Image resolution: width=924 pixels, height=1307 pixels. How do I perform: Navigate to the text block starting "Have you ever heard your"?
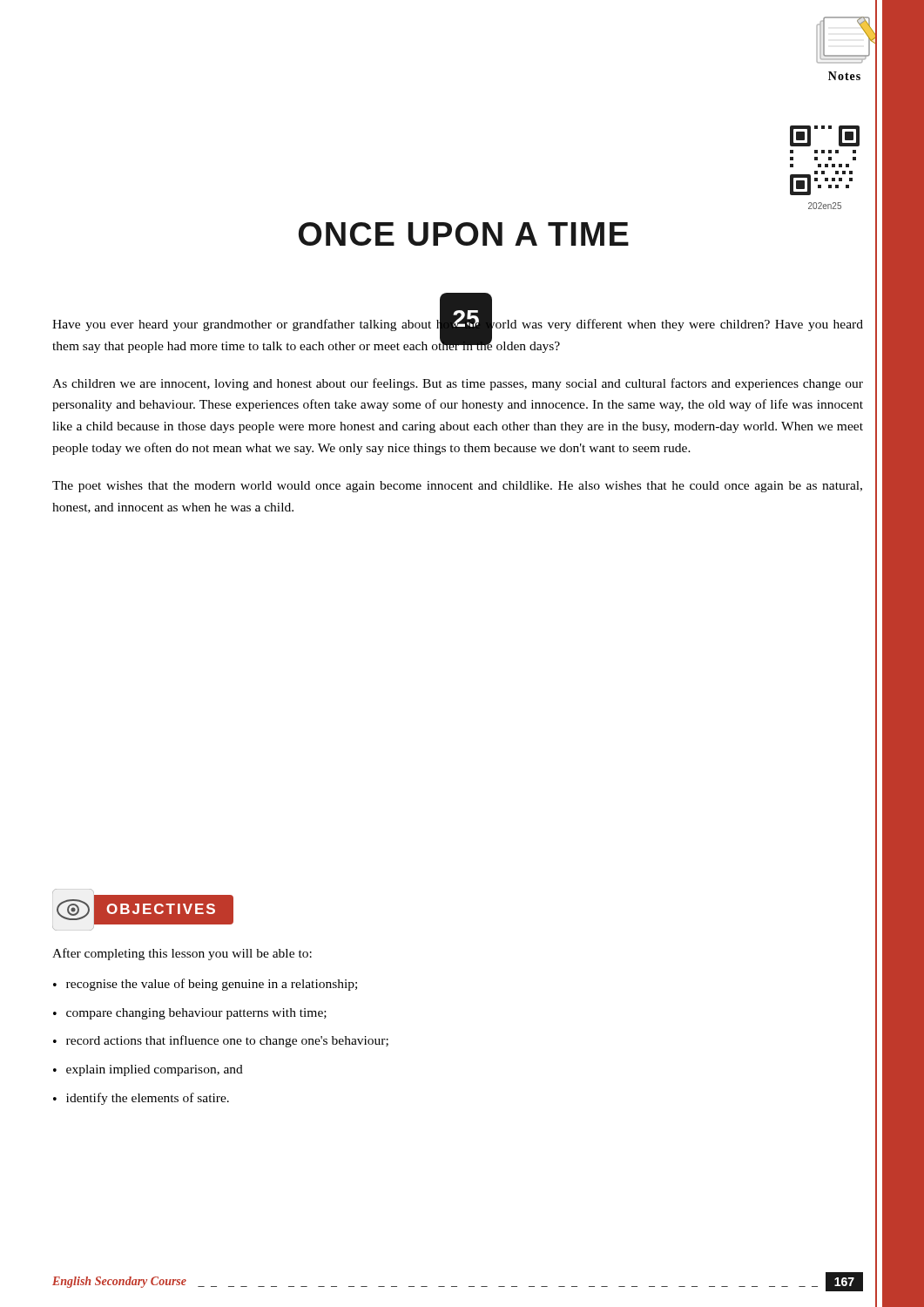coord(458,335)
